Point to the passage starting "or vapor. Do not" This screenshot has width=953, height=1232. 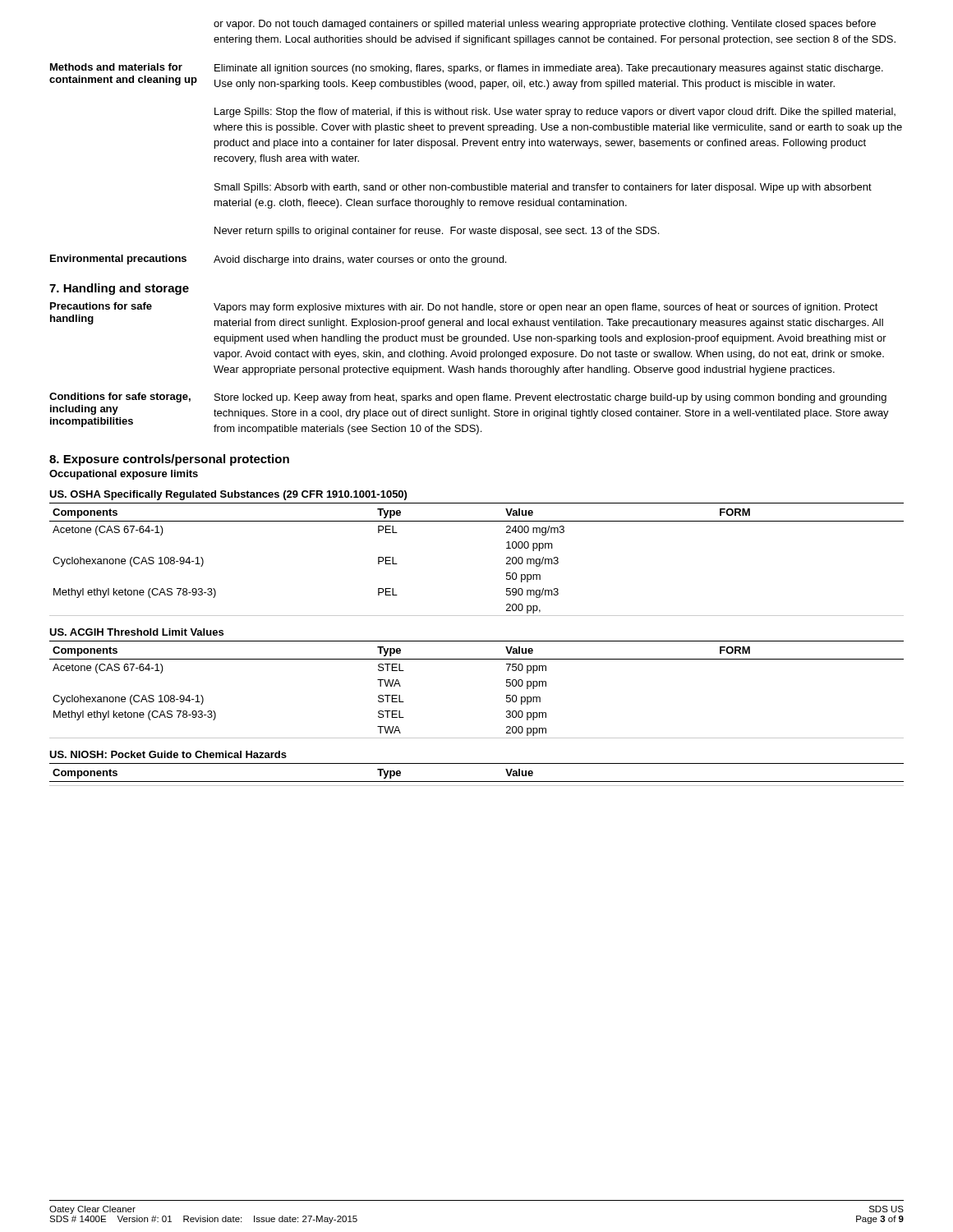point(555,31)
